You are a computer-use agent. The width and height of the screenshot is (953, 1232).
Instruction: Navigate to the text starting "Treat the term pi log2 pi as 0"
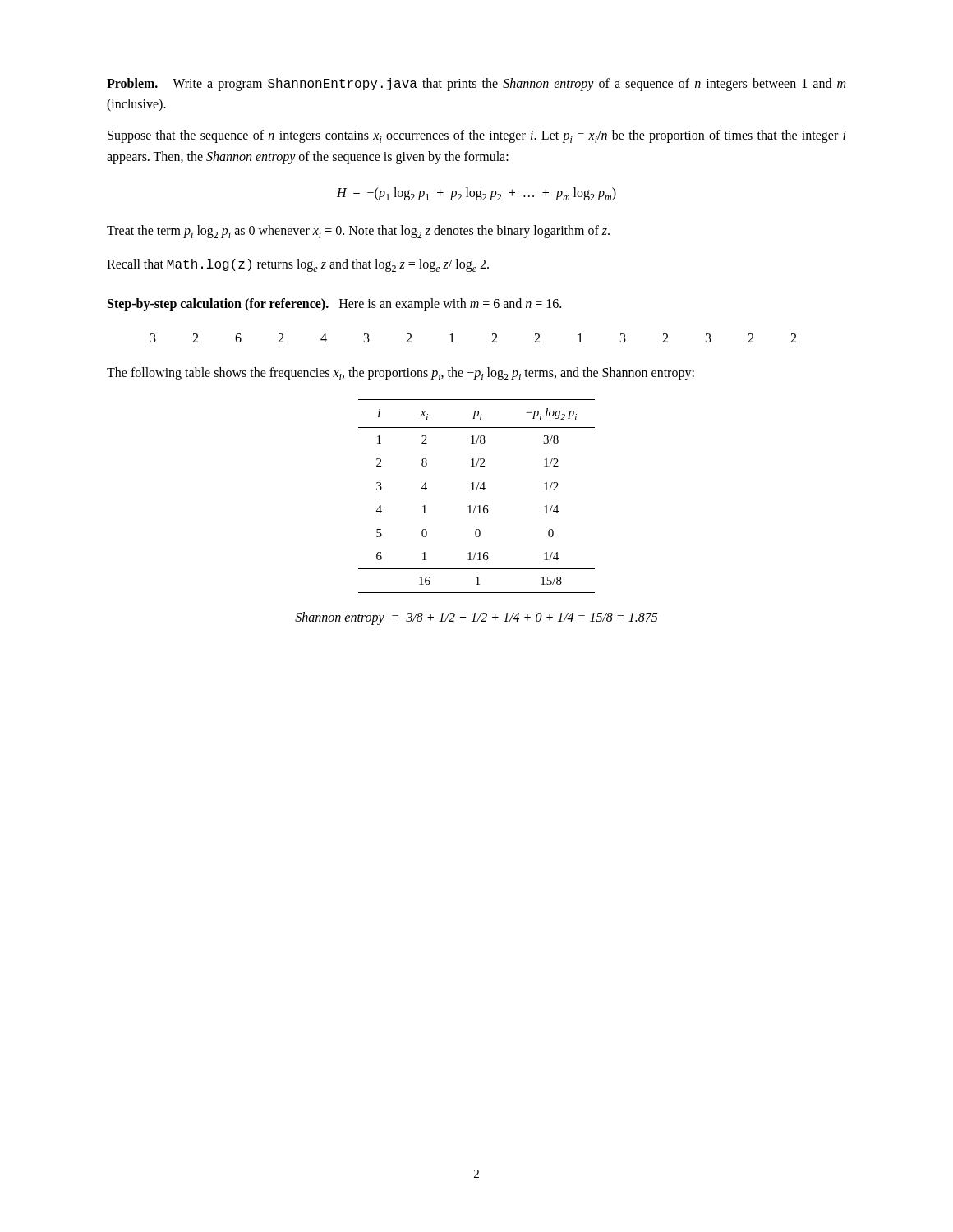click(x=359, y=232)
